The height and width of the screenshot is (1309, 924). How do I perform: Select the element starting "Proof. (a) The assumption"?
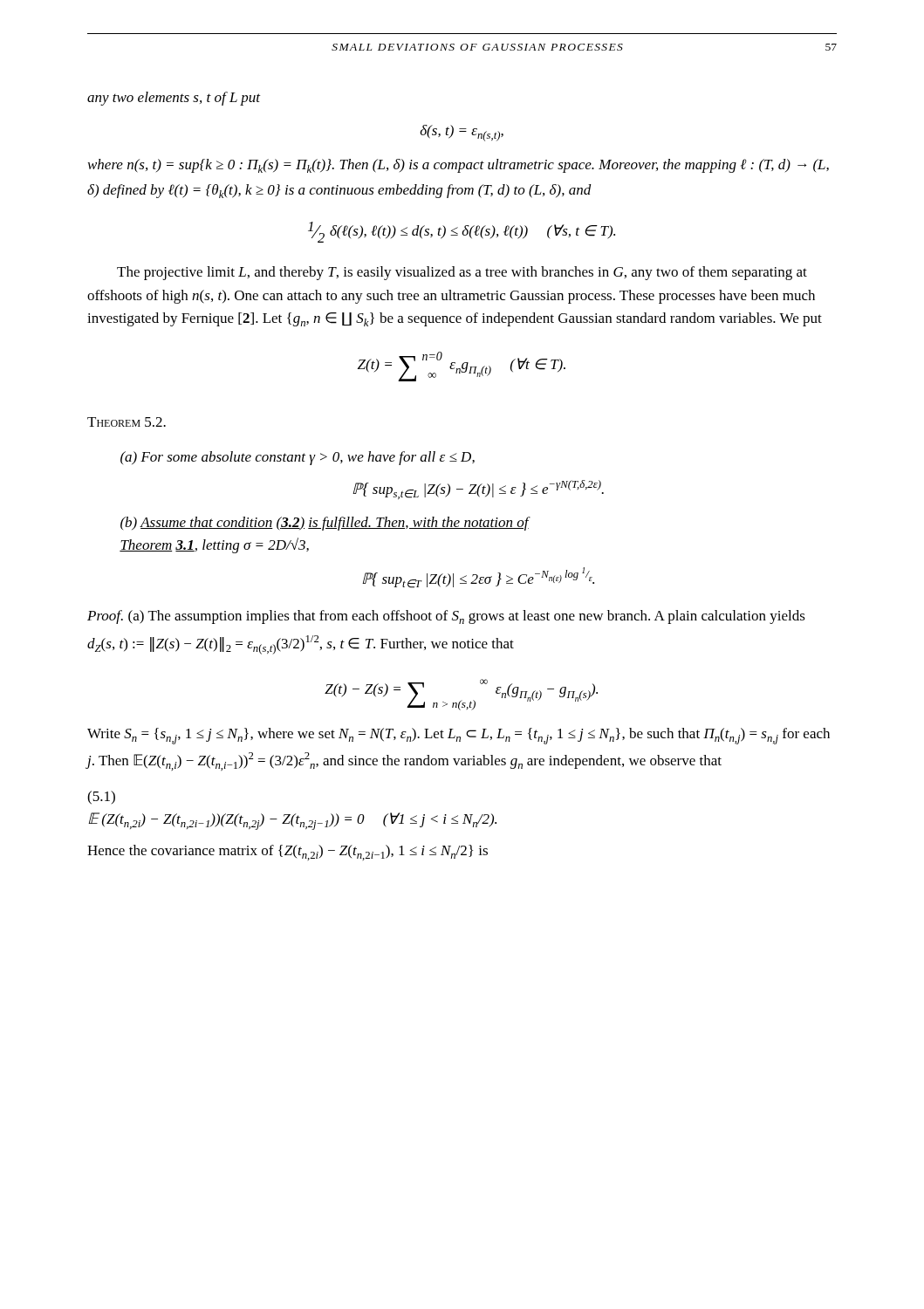pyautogui.click(x=462, y=631)
